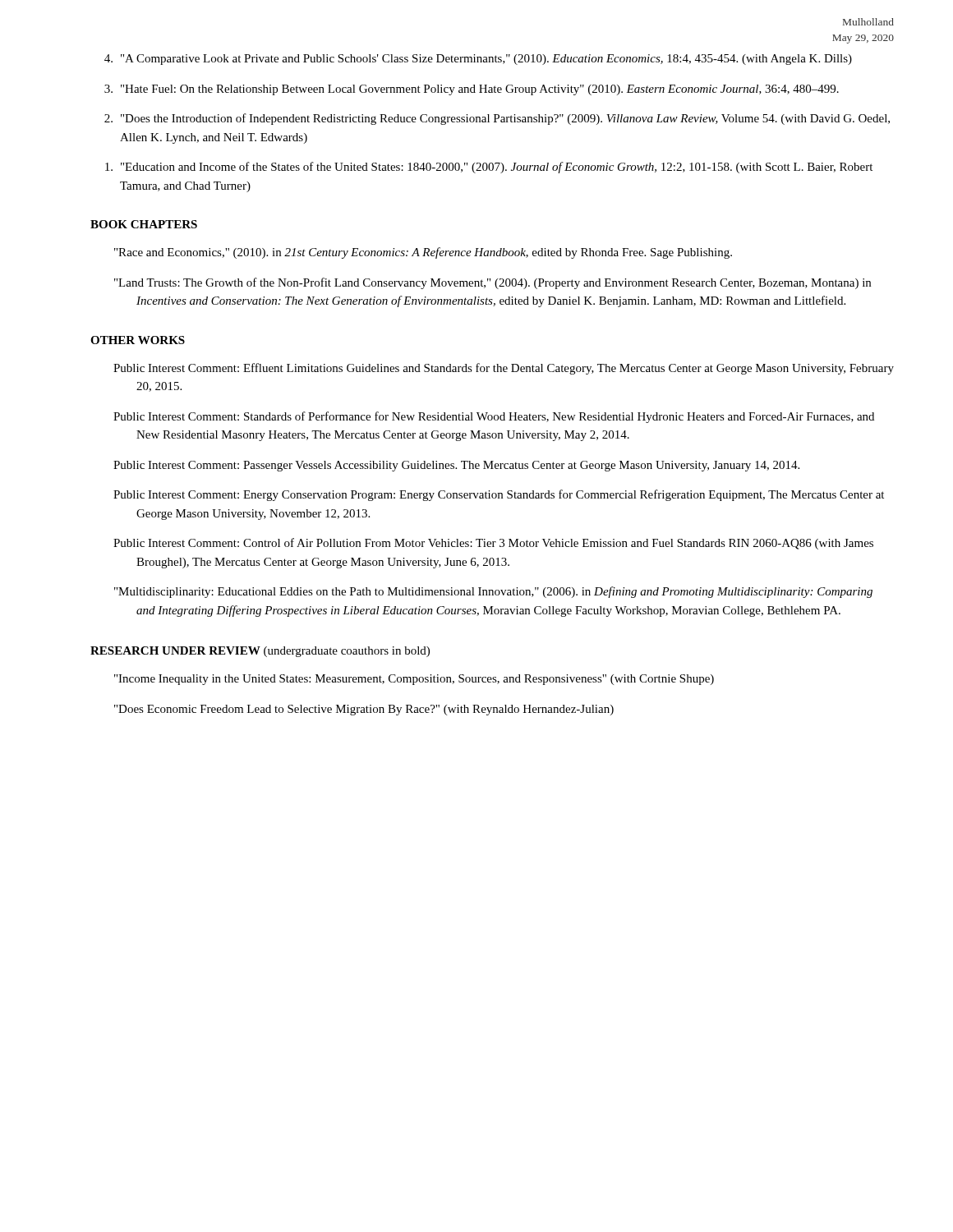Click on the passage starting "4. "A Comparative Look at Private and"

click(492, 59)
